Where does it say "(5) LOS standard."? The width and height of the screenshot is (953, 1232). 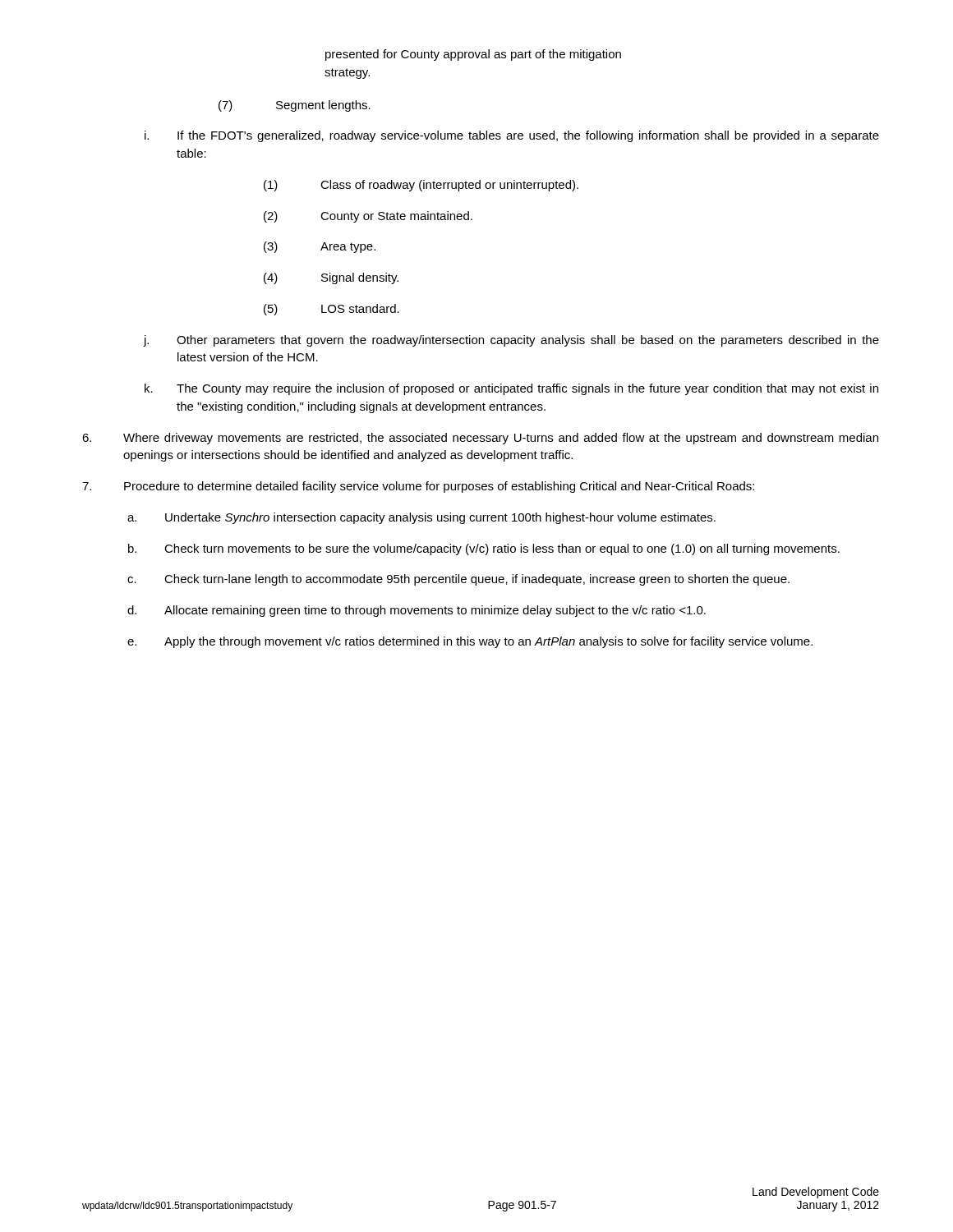[331, 310]
